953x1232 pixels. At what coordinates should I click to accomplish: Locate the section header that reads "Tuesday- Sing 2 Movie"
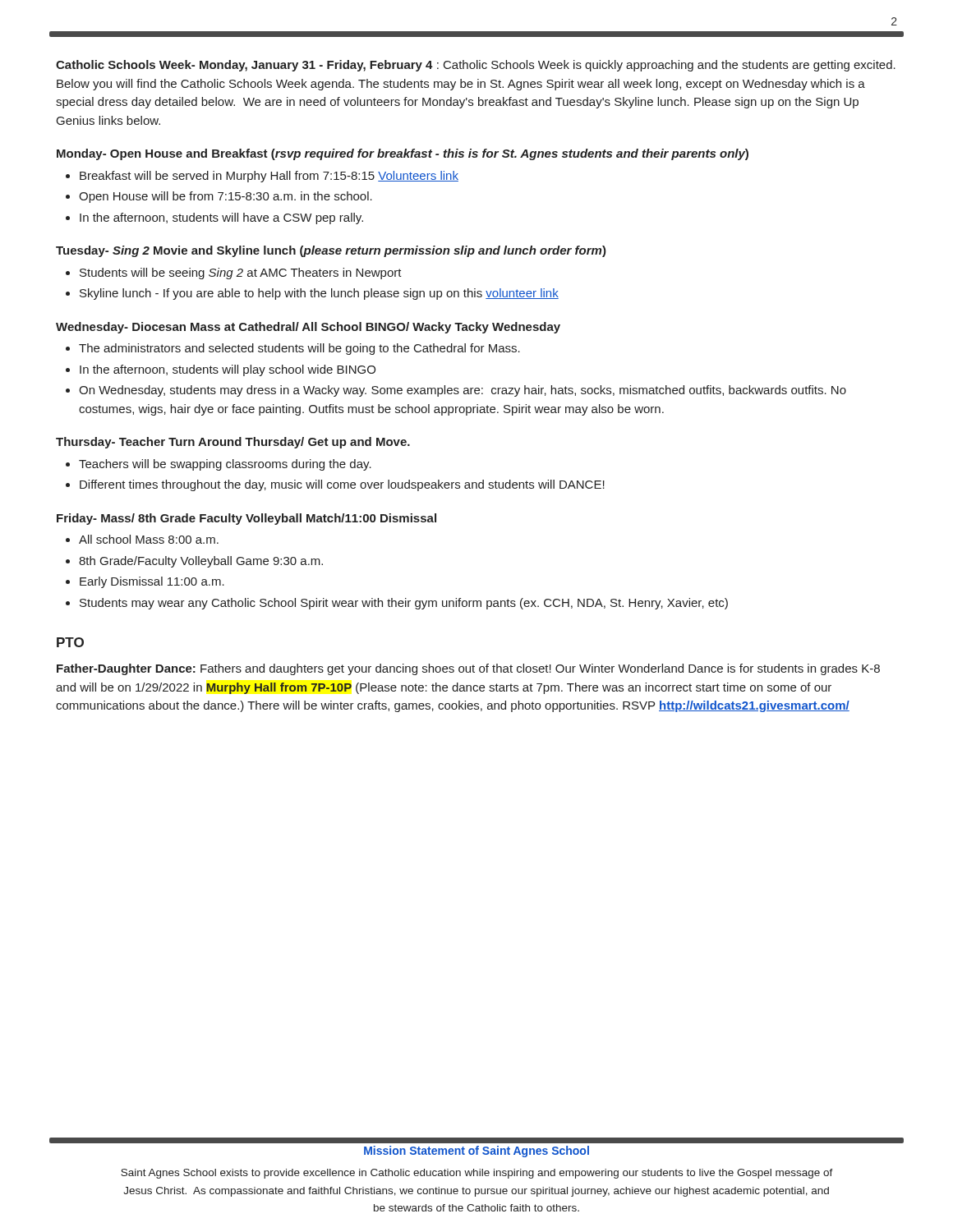point(331,250)
